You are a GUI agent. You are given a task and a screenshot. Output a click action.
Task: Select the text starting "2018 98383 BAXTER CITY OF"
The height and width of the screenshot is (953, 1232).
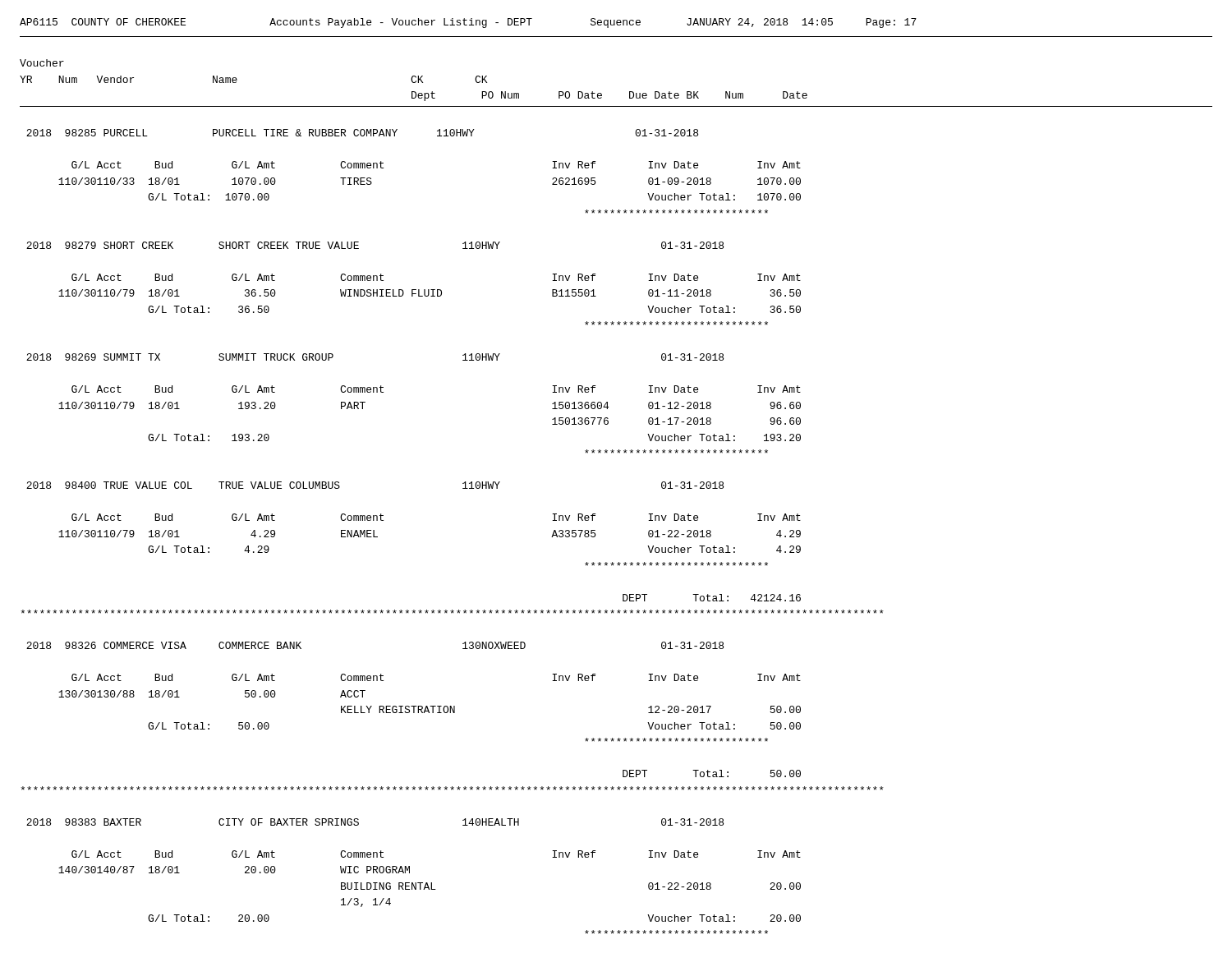pos(411,878)
